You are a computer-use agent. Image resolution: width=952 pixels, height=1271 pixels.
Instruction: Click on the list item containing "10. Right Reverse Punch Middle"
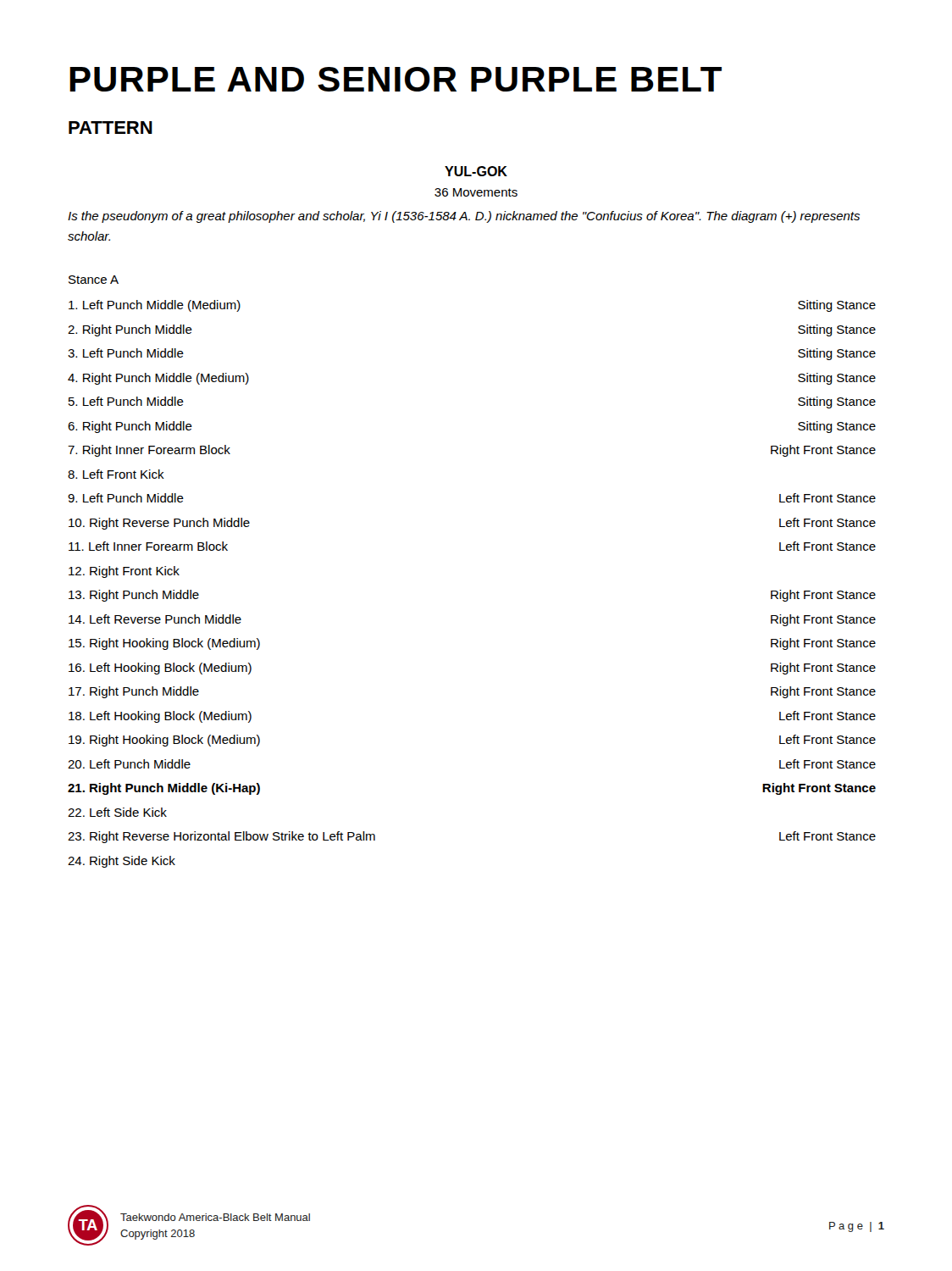point(161,523)
